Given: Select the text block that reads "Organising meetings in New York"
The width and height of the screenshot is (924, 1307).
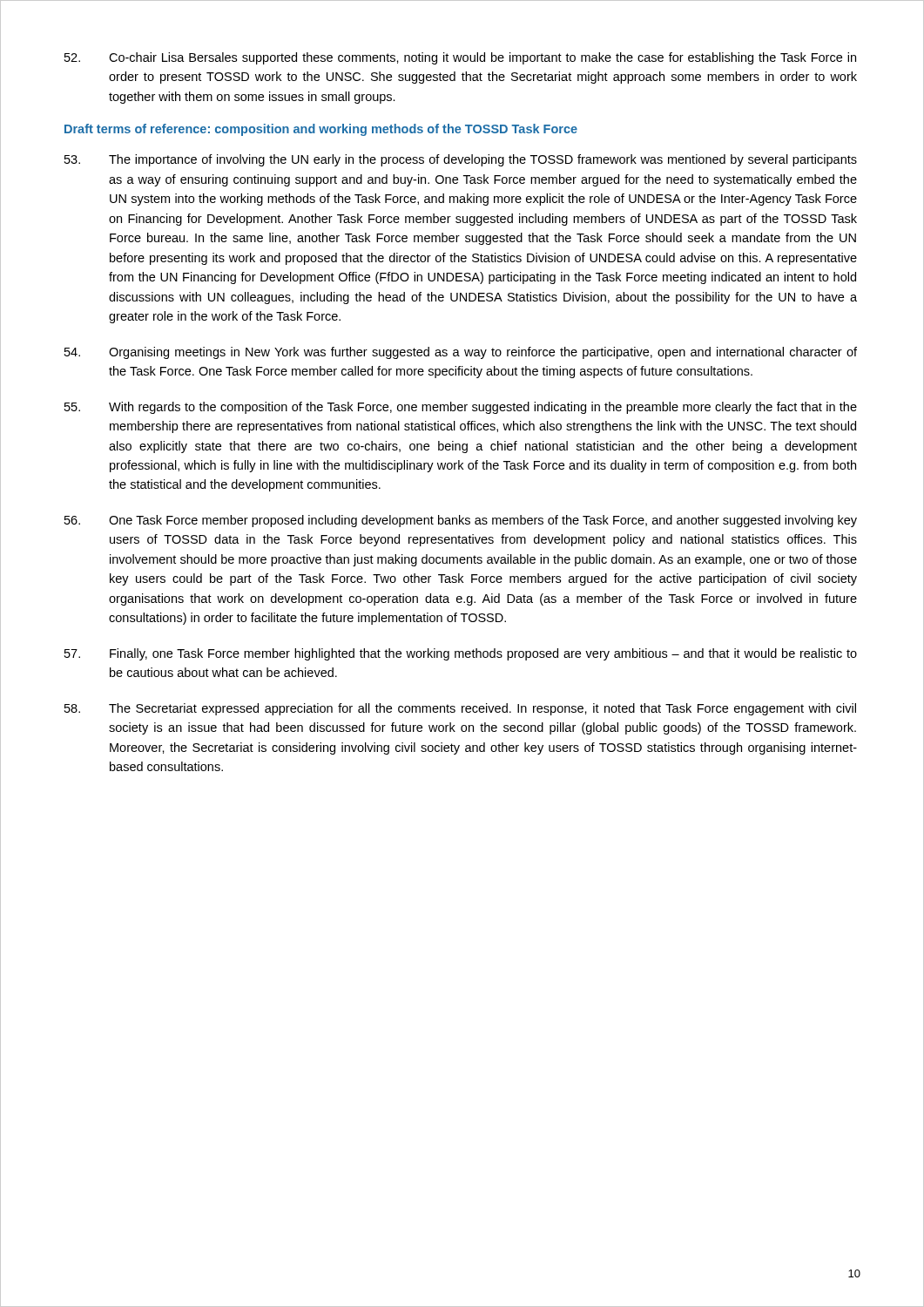Looking at the screenshot, I should (460, 362).
